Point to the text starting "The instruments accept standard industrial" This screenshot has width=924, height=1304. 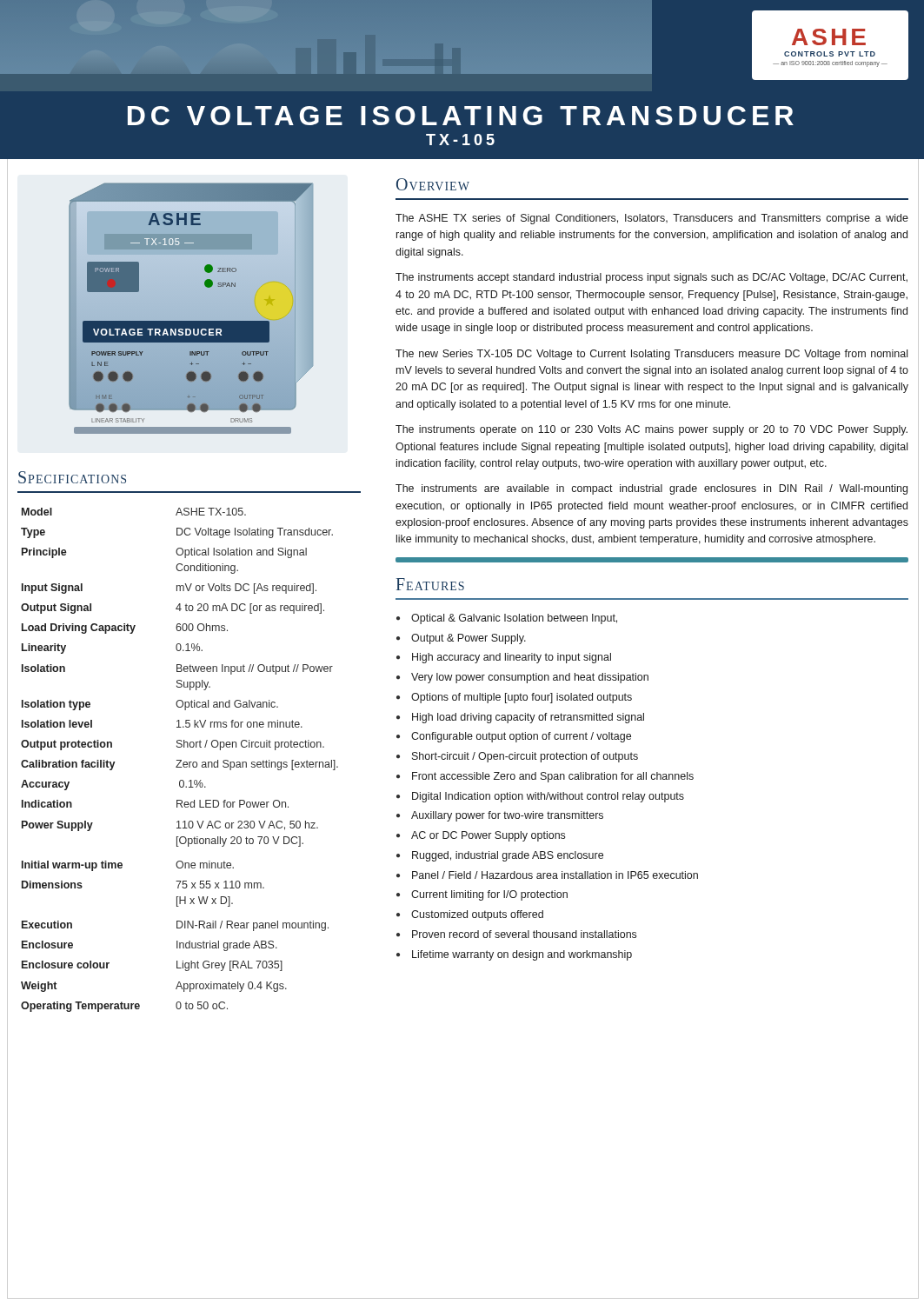click(652, 303)
